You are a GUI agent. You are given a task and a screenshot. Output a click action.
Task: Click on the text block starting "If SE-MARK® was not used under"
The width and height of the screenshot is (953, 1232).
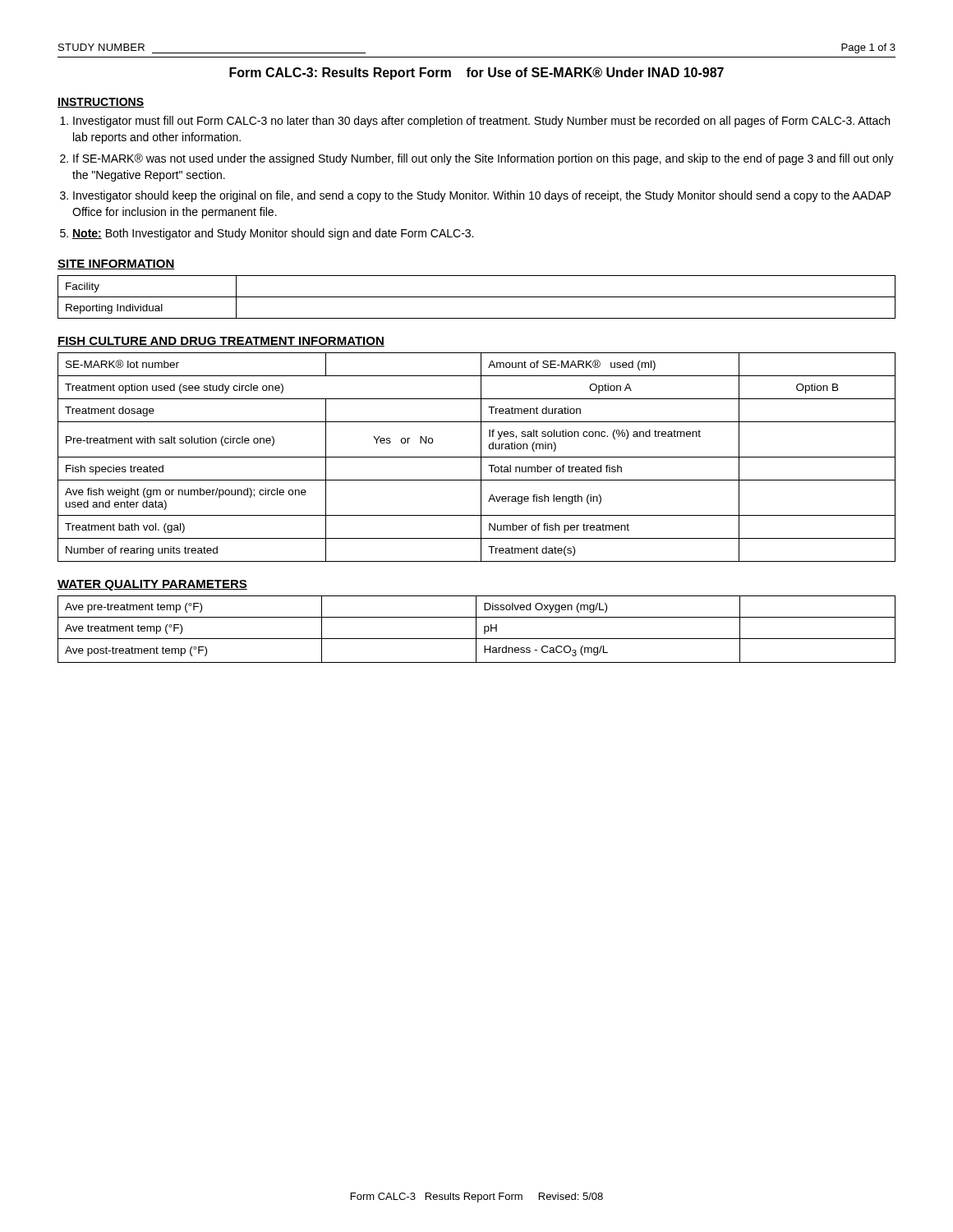point(483,167)
